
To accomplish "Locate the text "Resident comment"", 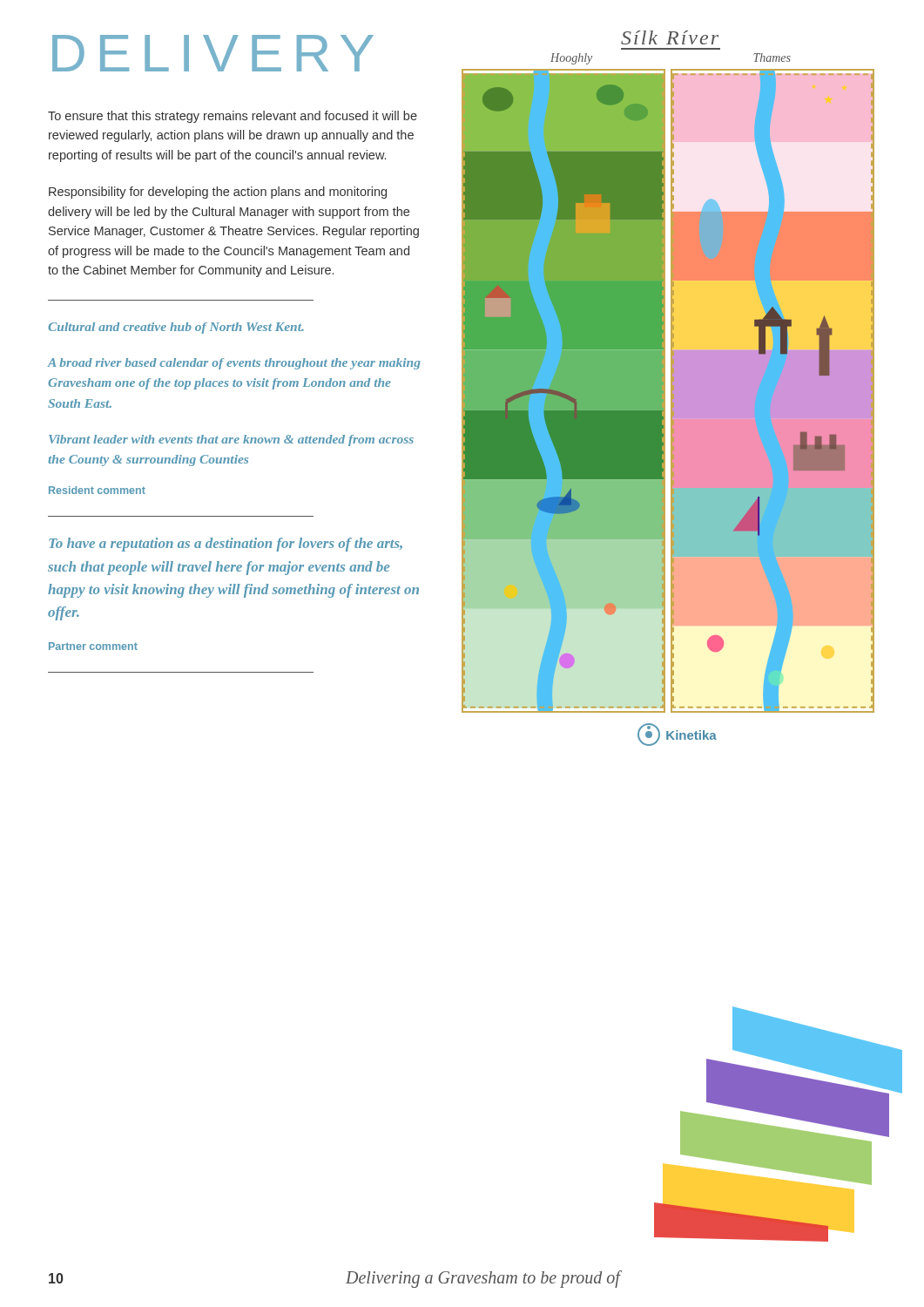I will pyautogui.click(x=97, y=490).
